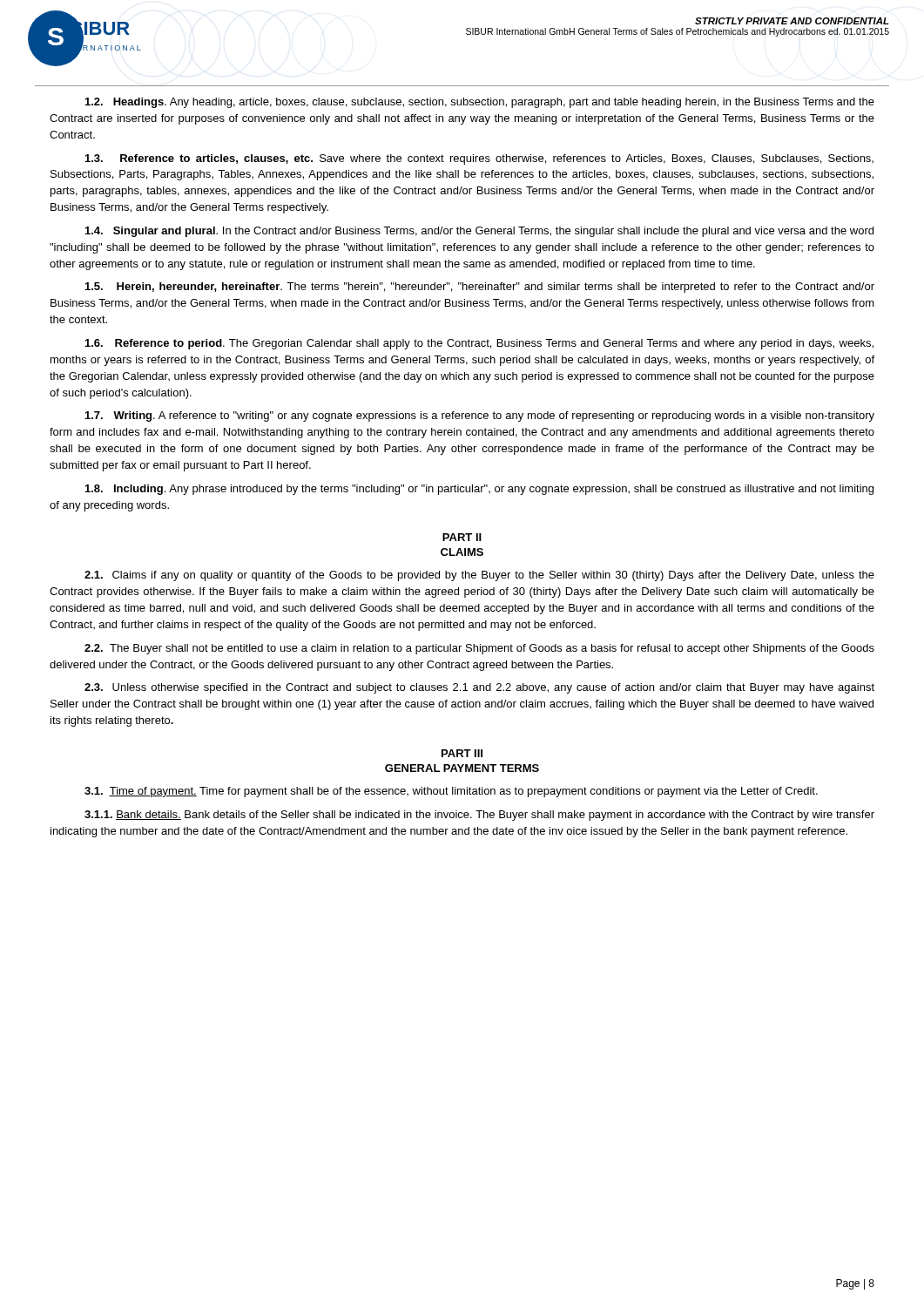Point to the element starting "6. Reference to period. The Gregorian"
924x1307 pixels.
462,368
